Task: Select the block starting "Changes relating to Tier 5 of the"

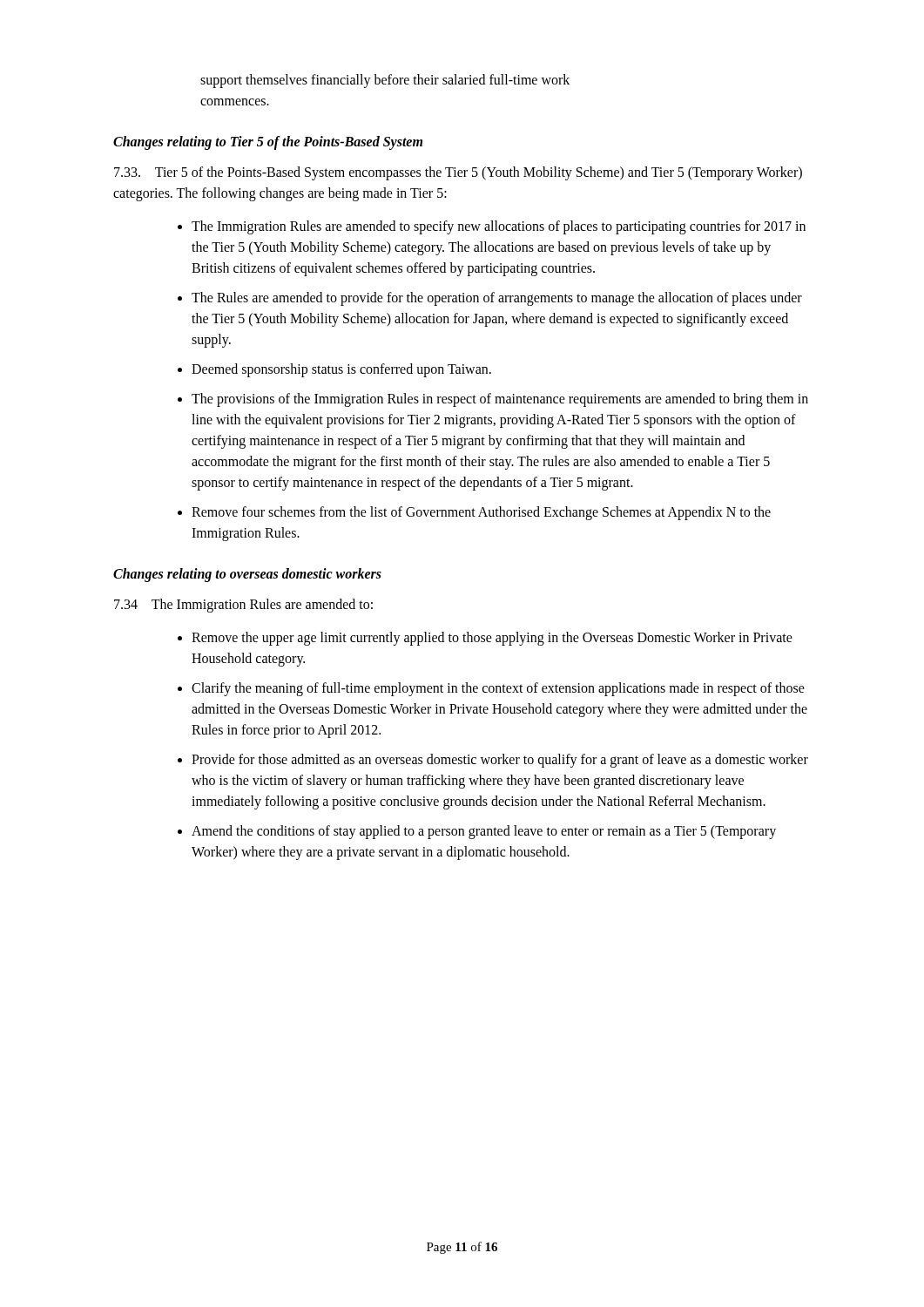Action: click(x=268, y=142)
